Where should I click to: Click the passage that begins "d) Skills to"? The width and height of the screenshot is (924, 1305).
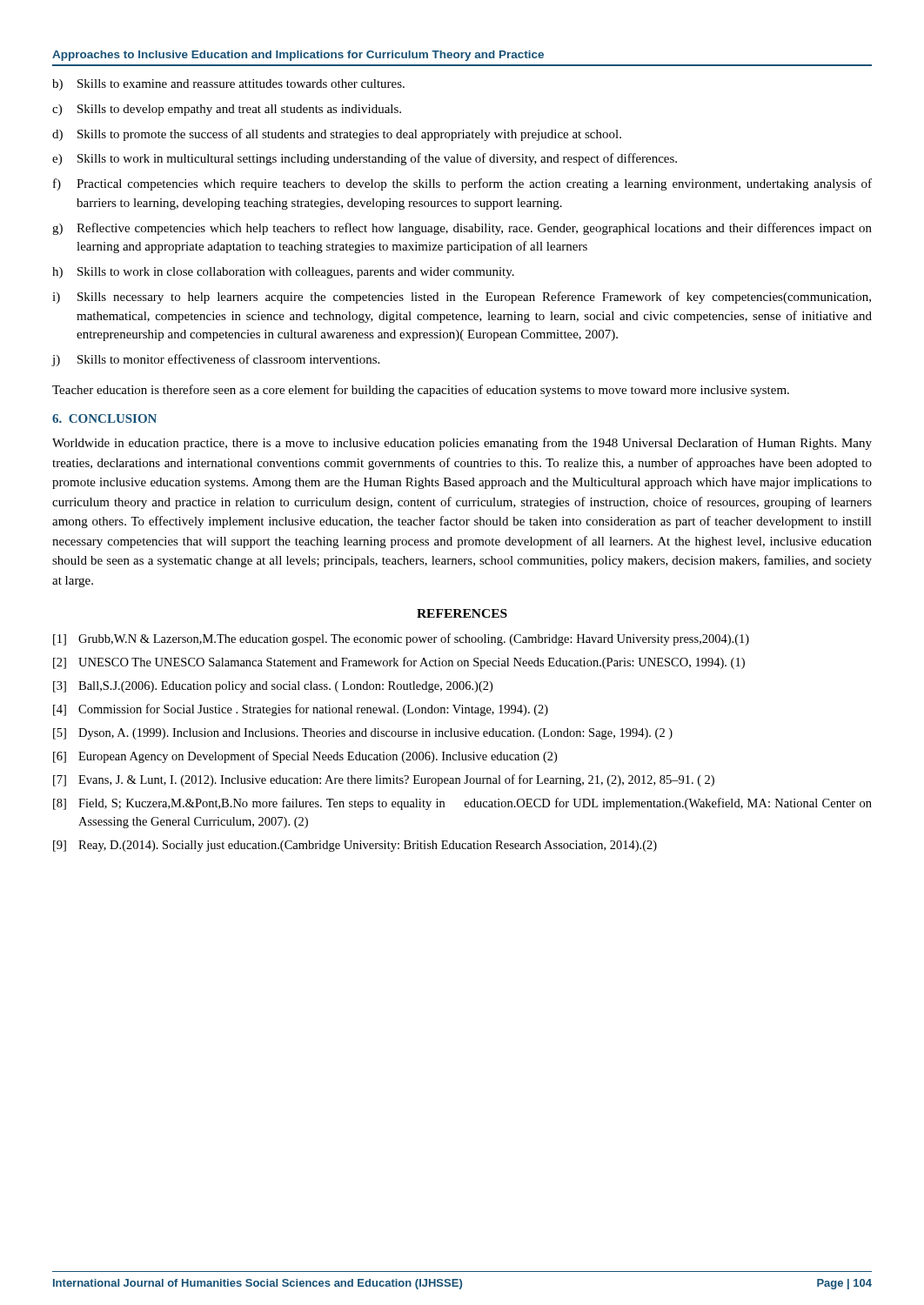point(462,134)
